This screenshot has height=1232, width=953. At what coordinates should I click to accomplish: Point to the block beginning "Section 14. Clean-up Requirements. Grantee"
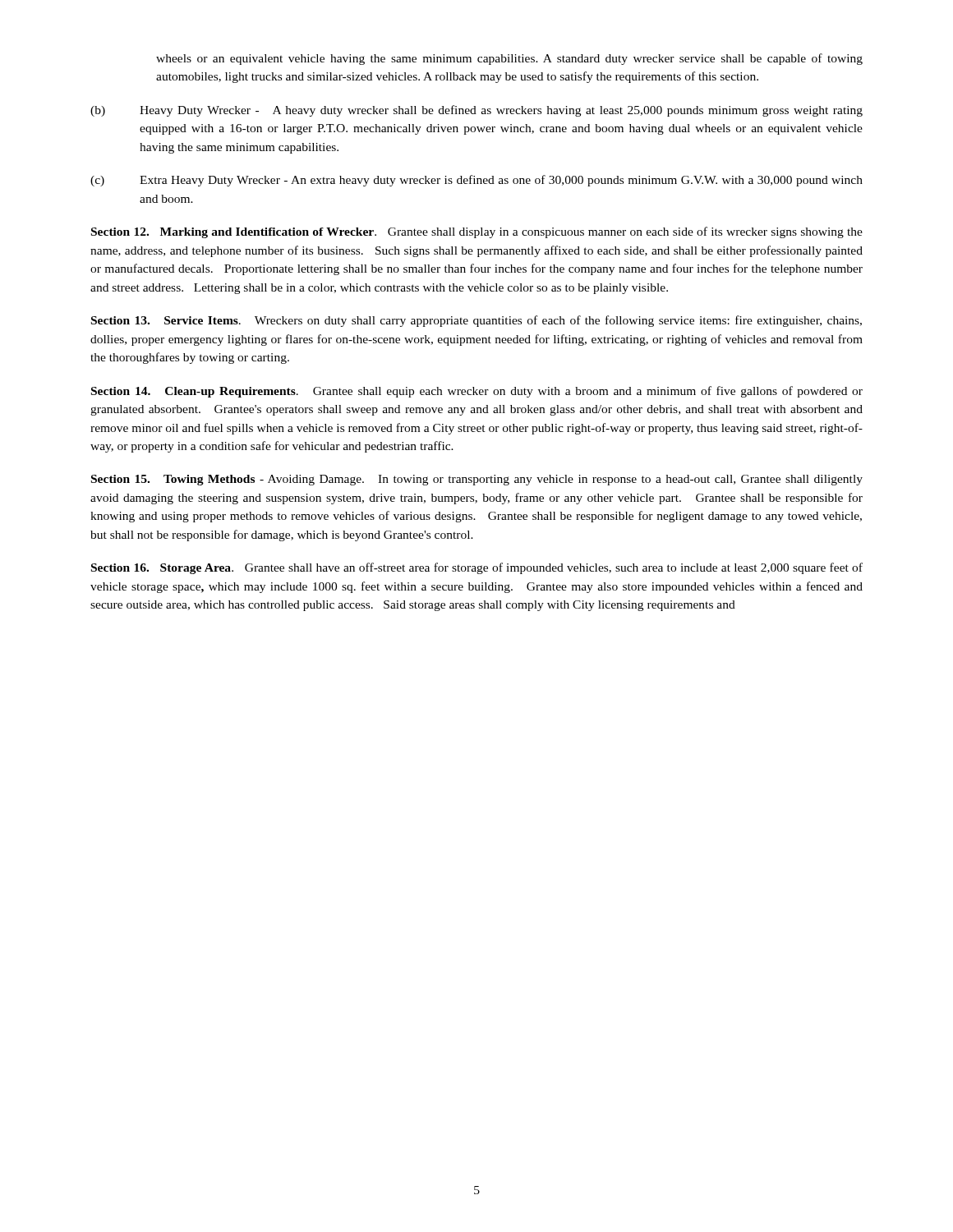click(x=476, y=418)
